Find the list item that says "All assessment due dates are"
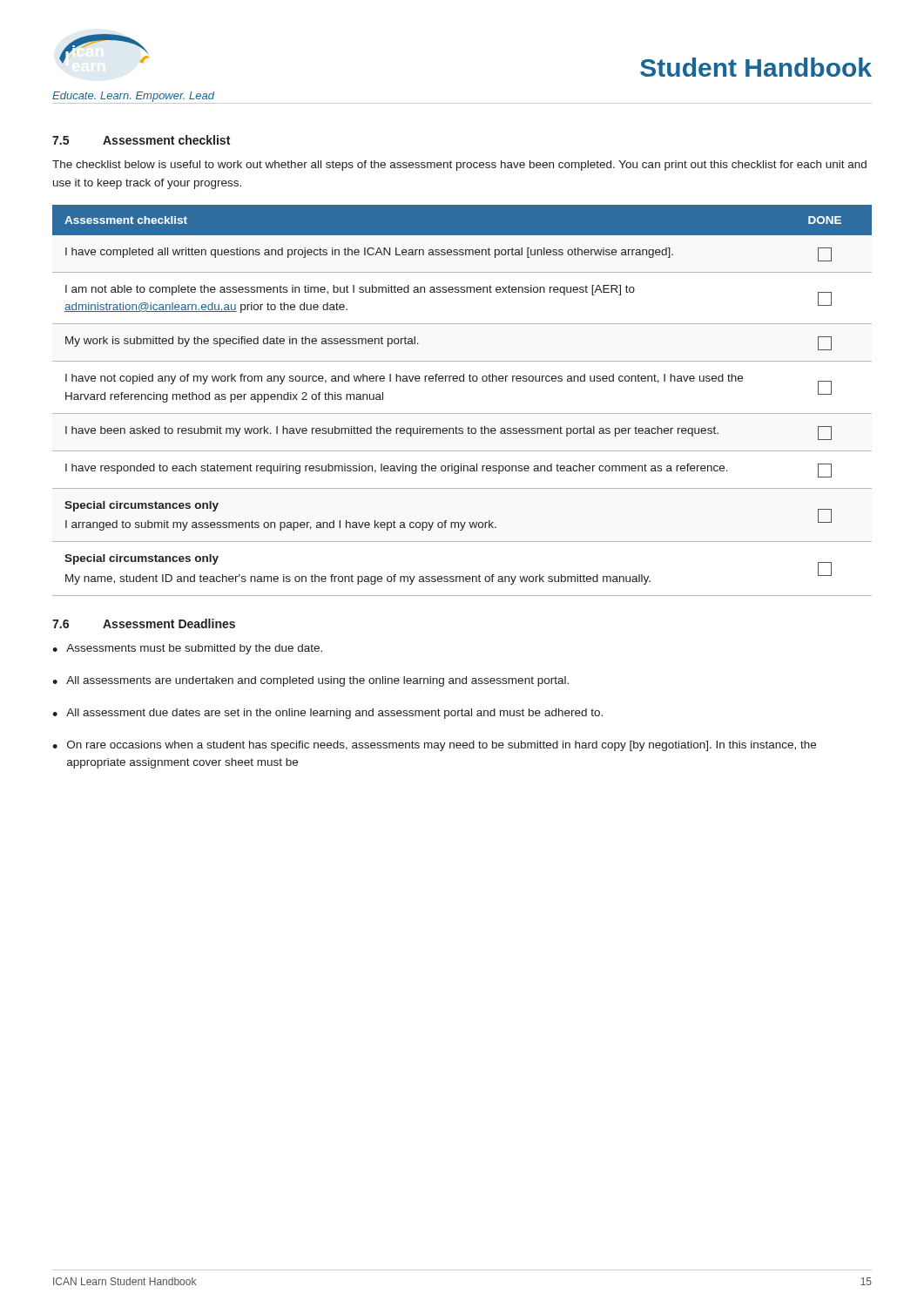 (335, 712)
